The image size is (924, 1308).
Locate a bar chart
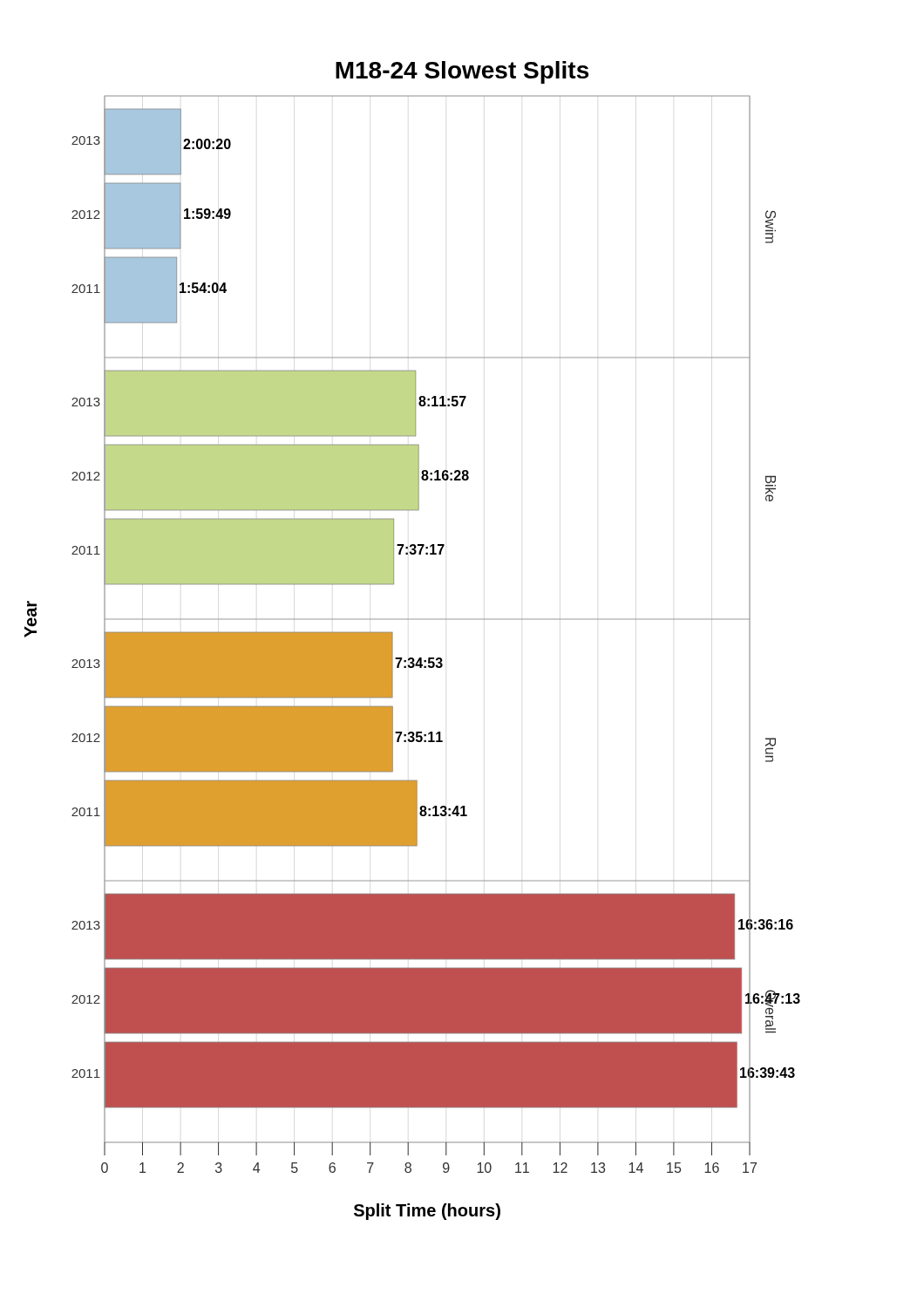pyautogui.click(x=462, y=654)
